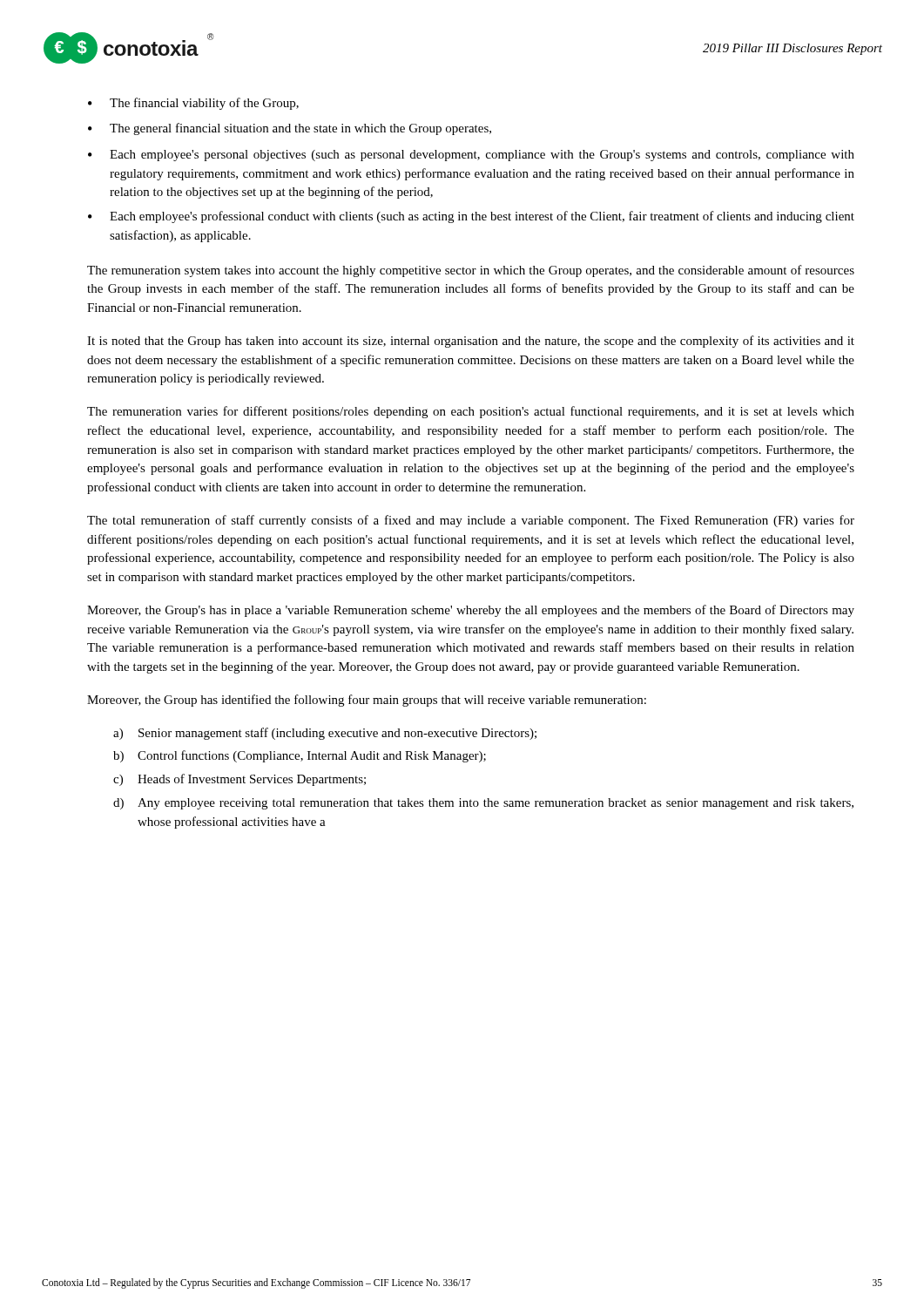Navigate to the element starting "It is noted that the Group"

[x=471, y=359]
